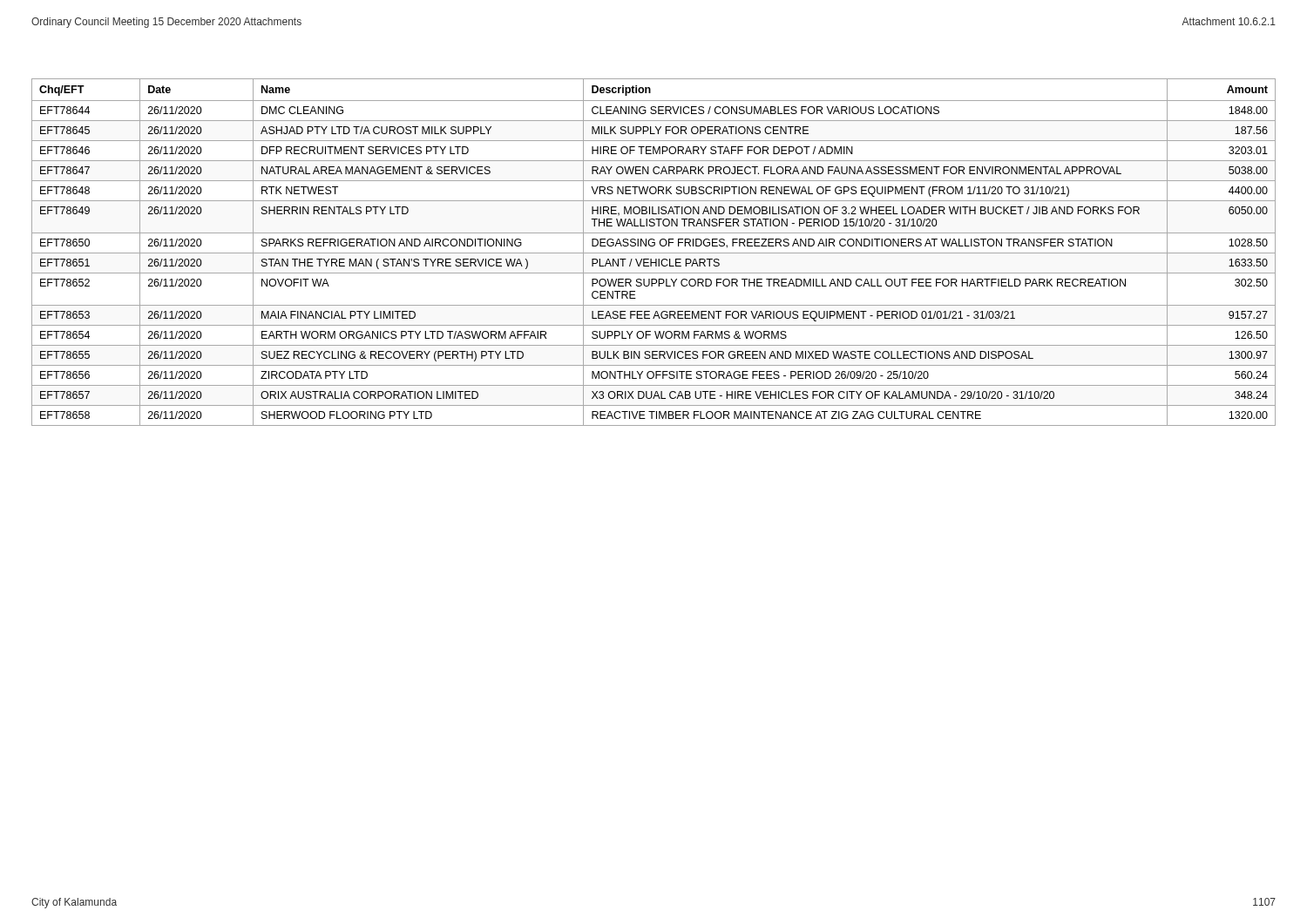The image size is (1307, 924).
Task: Click on the table containing "VRS NETWORK SUBSCRIPTION RENEWAL"
Action: (x=654, y=252)
